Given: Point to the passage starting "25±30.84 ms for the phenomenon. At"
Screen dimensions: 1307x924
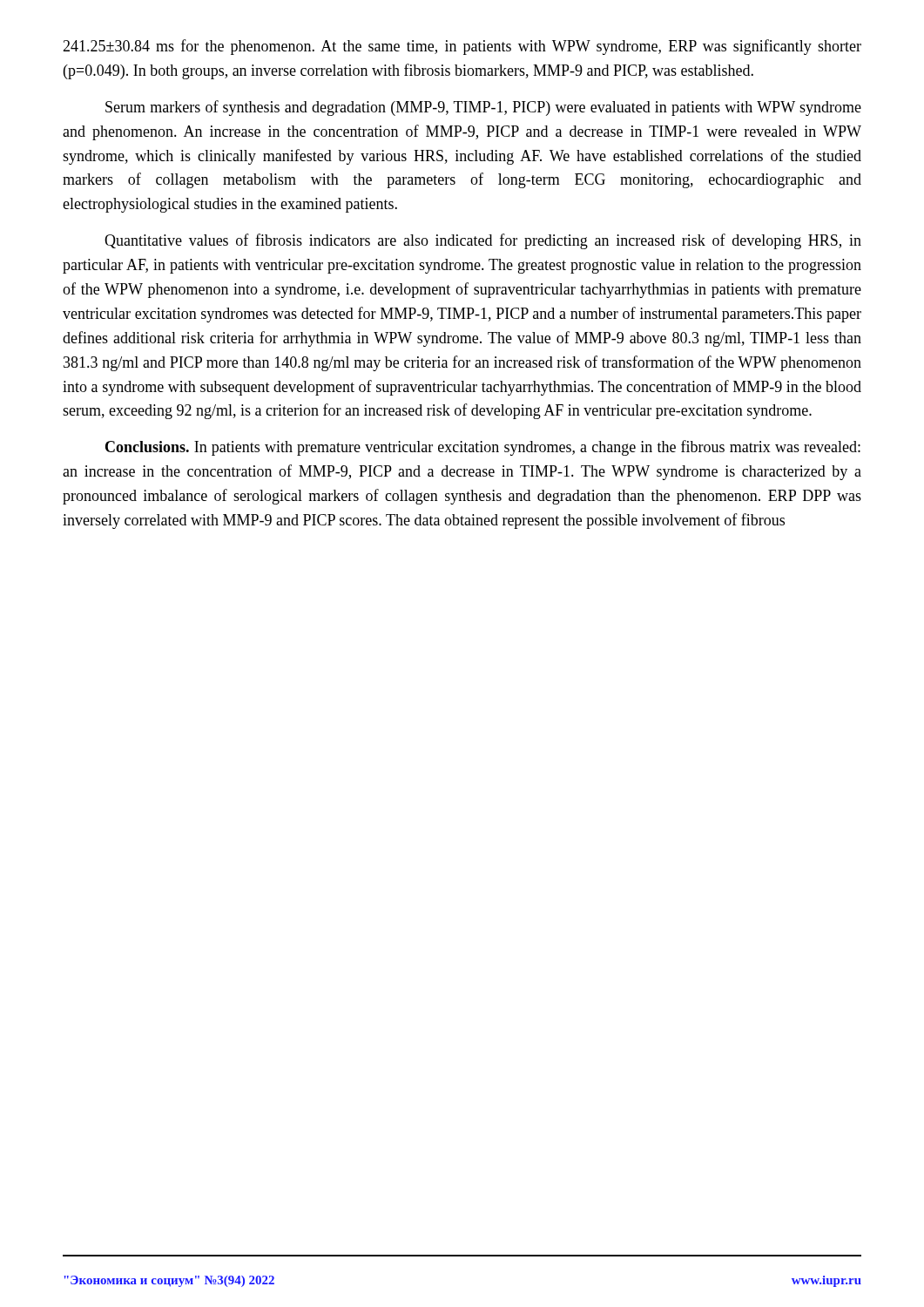Looking at the screenshot, I should coord(462,58).
